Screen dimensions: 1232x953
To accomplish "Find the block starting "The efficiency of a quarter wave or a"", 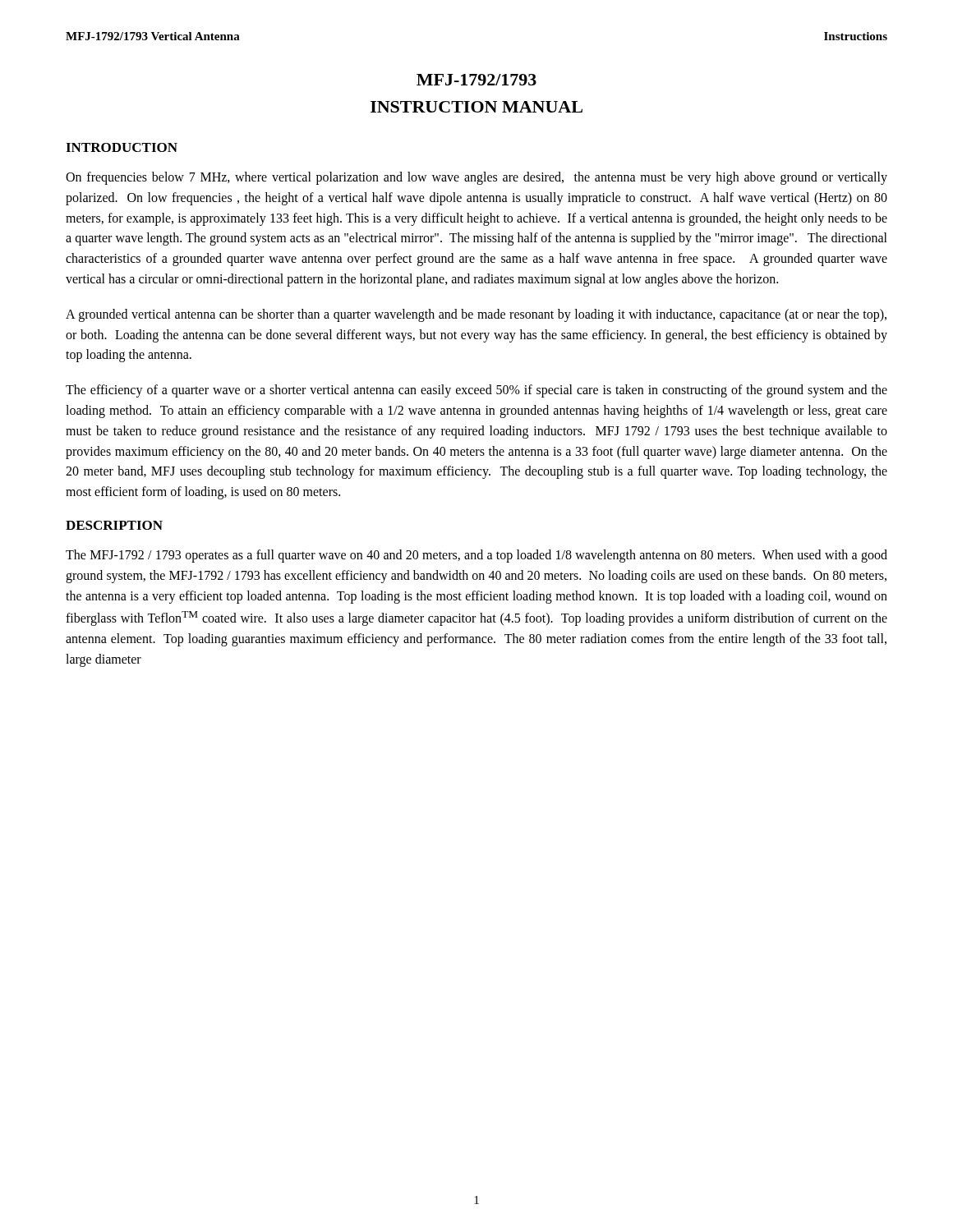I will (x=476, y=441).
